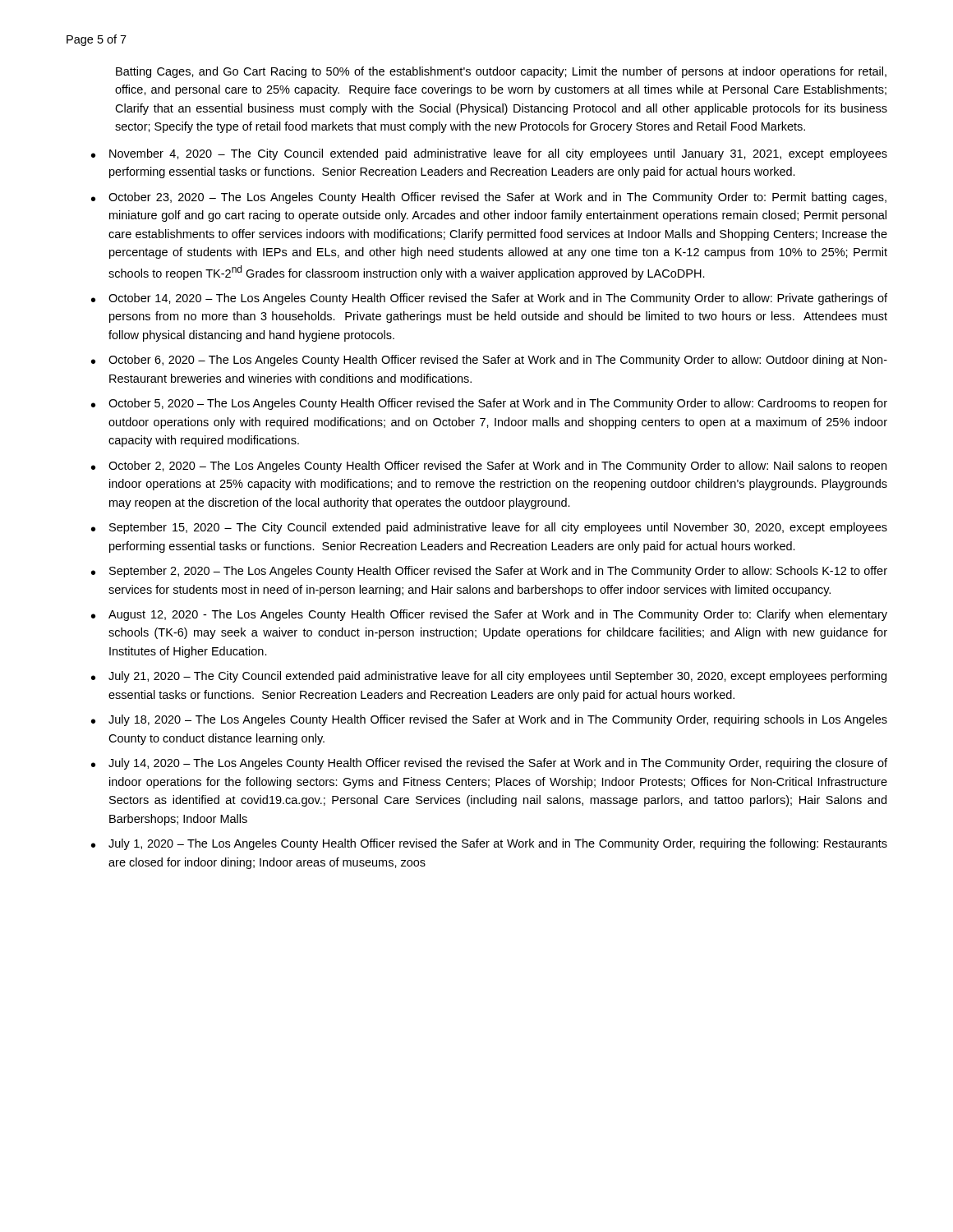This screenshot has height=1232, width=953.
Task: Click on the list item that reads "• November 4, 2020"
Action: (489, 163)
